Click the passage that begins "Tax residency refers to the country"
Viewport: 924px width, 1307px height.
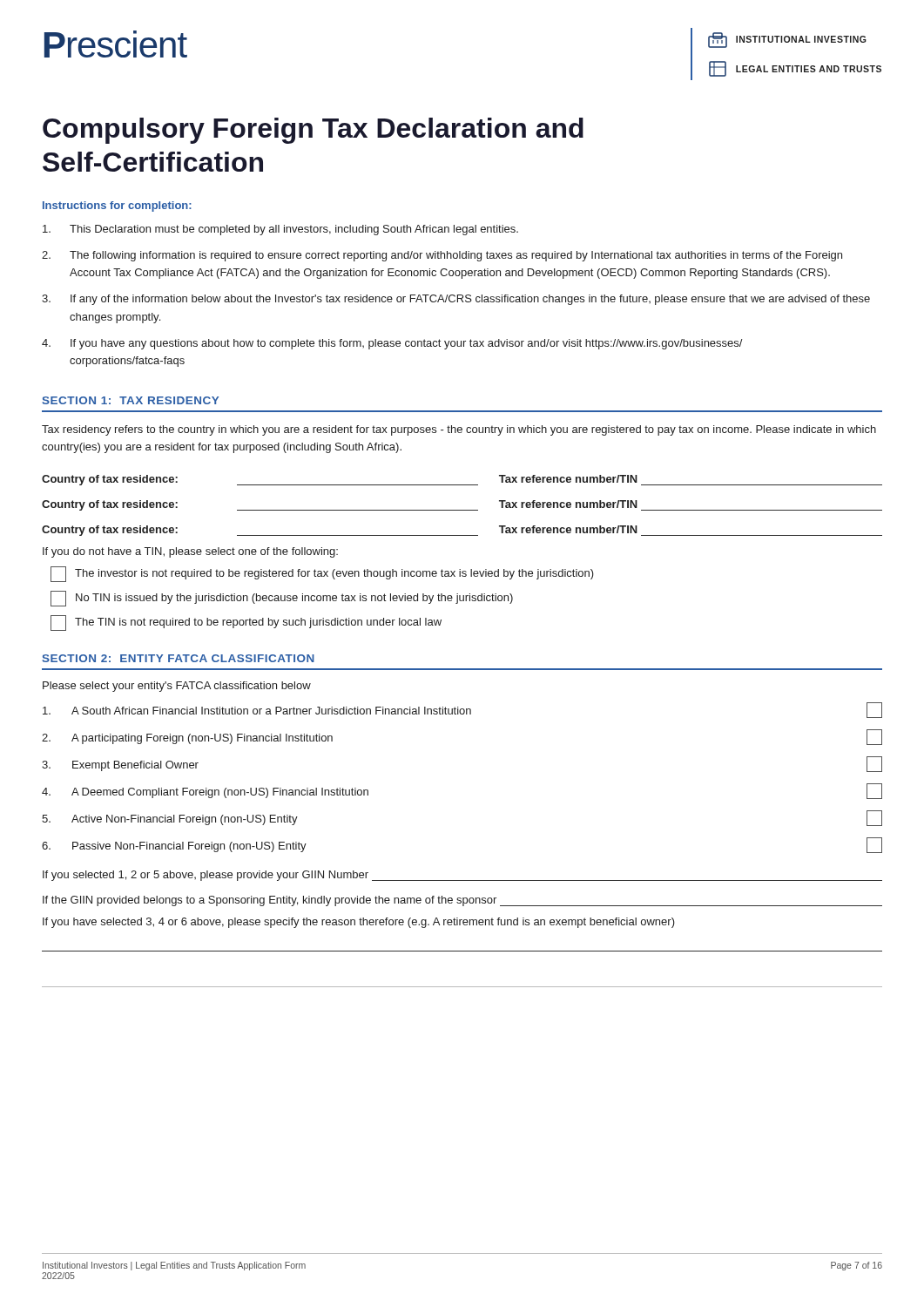(459, 438)
